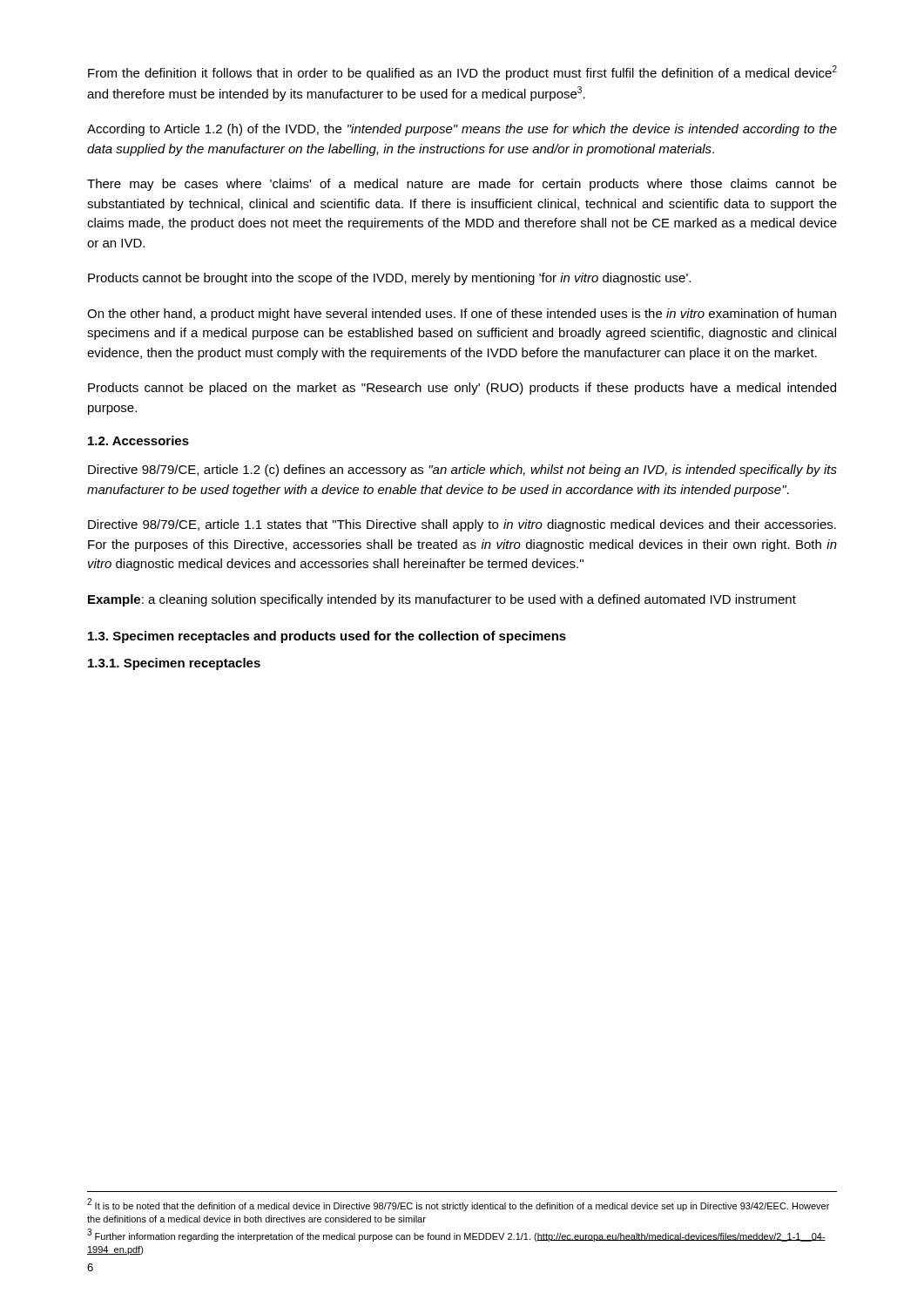Select the text block that says "Directive 98/79/CE, article 1.2 (c) defines"
Viewport: 924px width, 1307px height.
[x=462, y=479]
